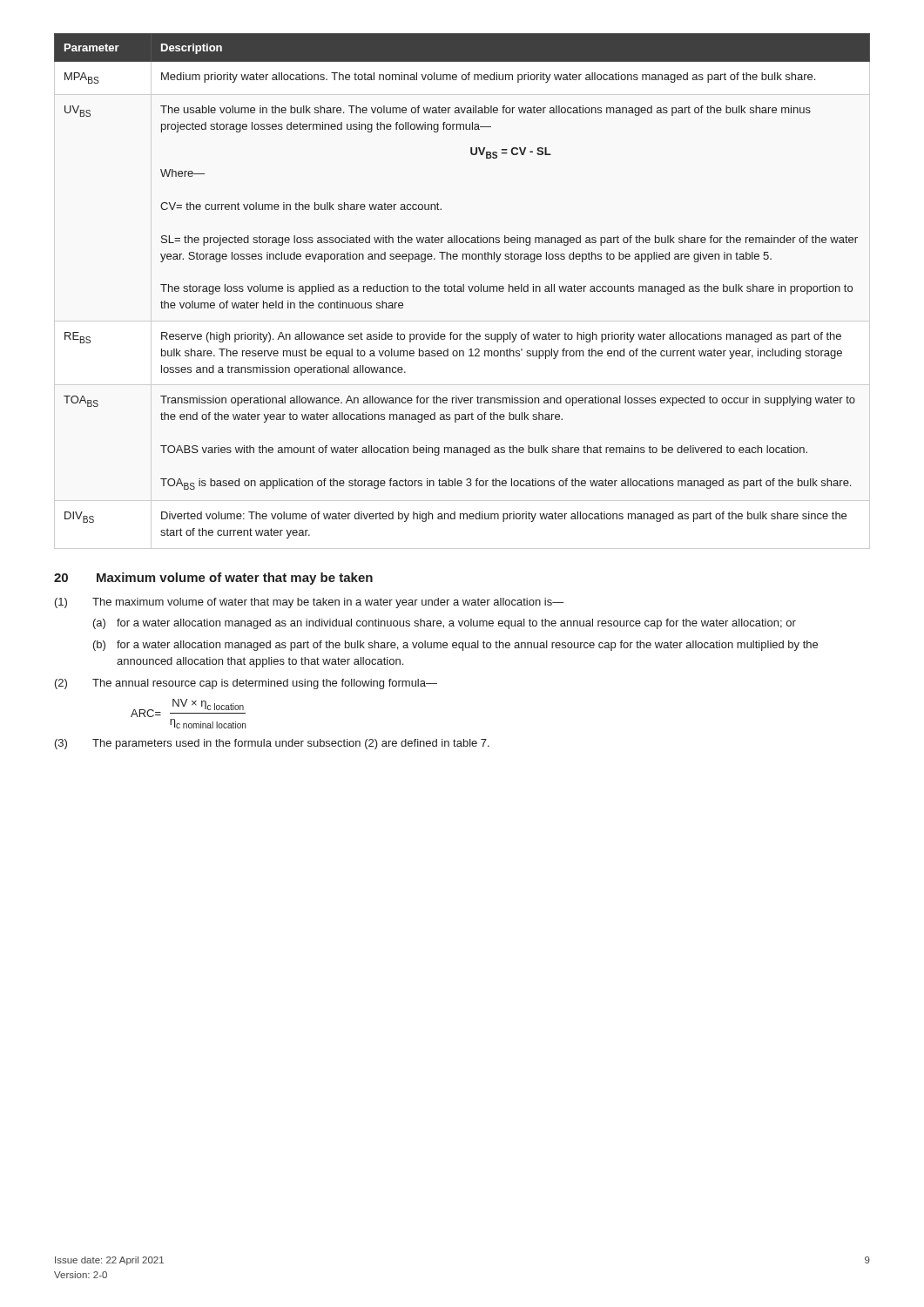Screen dimensions: 1307x924
Task: Click the passage that begins "(b) for a water allocation managed as"
Action: 481,653
